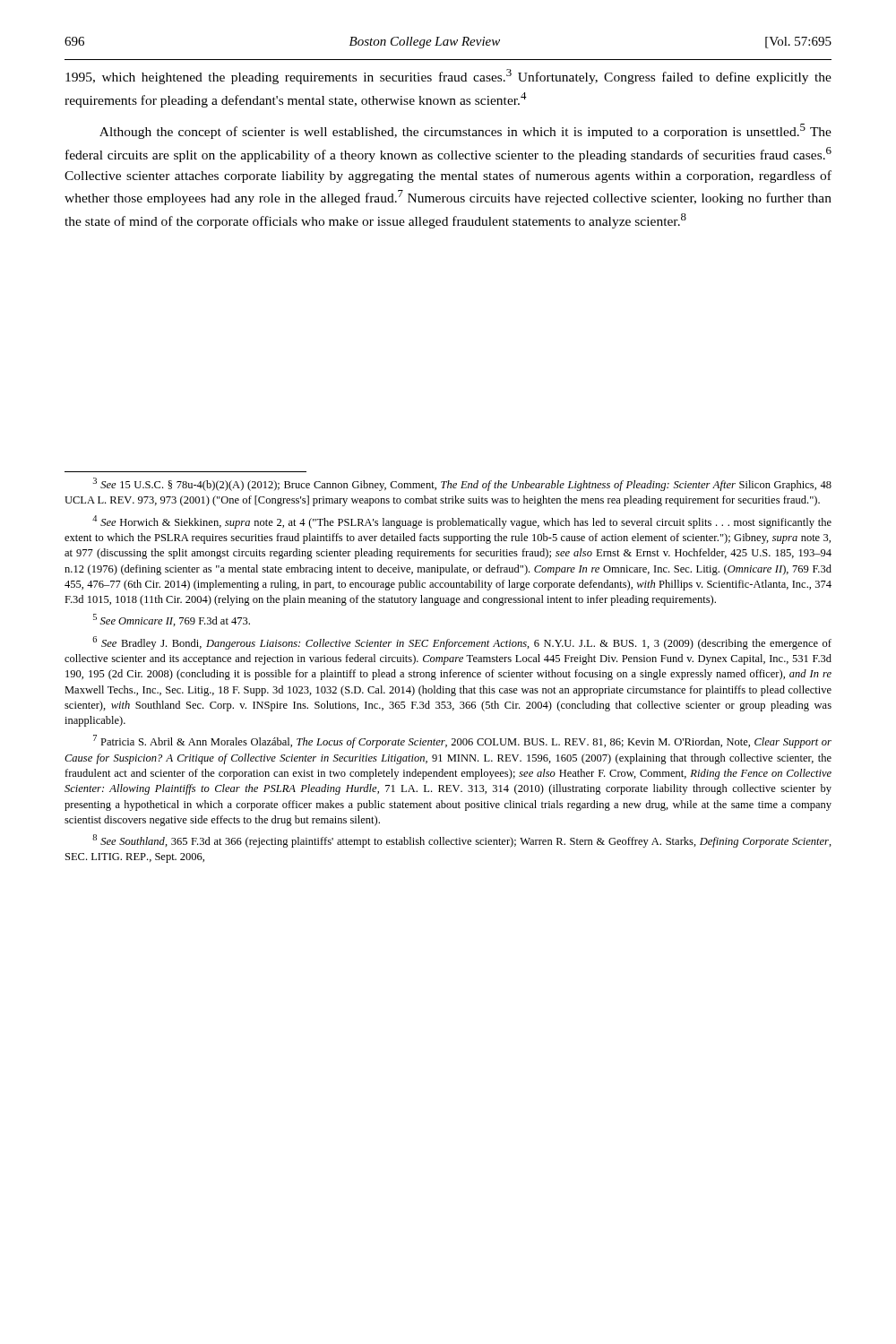Image resolution: width=896 pixels, height=1344 pixels.
Task: Find the text block that says "1995, which heightened the pleading requirements"
Action: [x=448, y=148]
